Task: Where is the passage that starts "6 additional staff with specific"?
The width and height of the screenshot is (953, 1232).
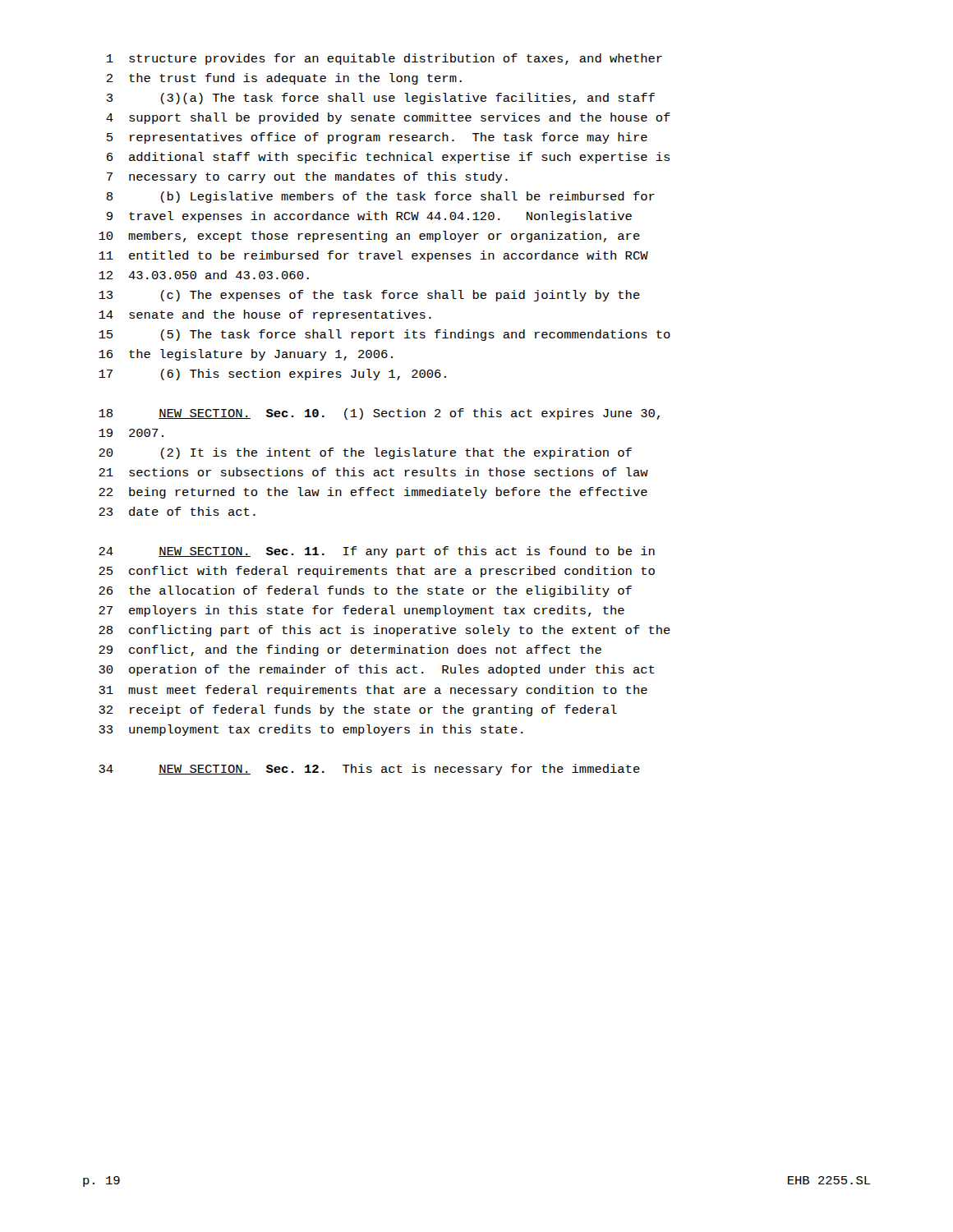Action: pyautogui.click(x=476, y=158)
